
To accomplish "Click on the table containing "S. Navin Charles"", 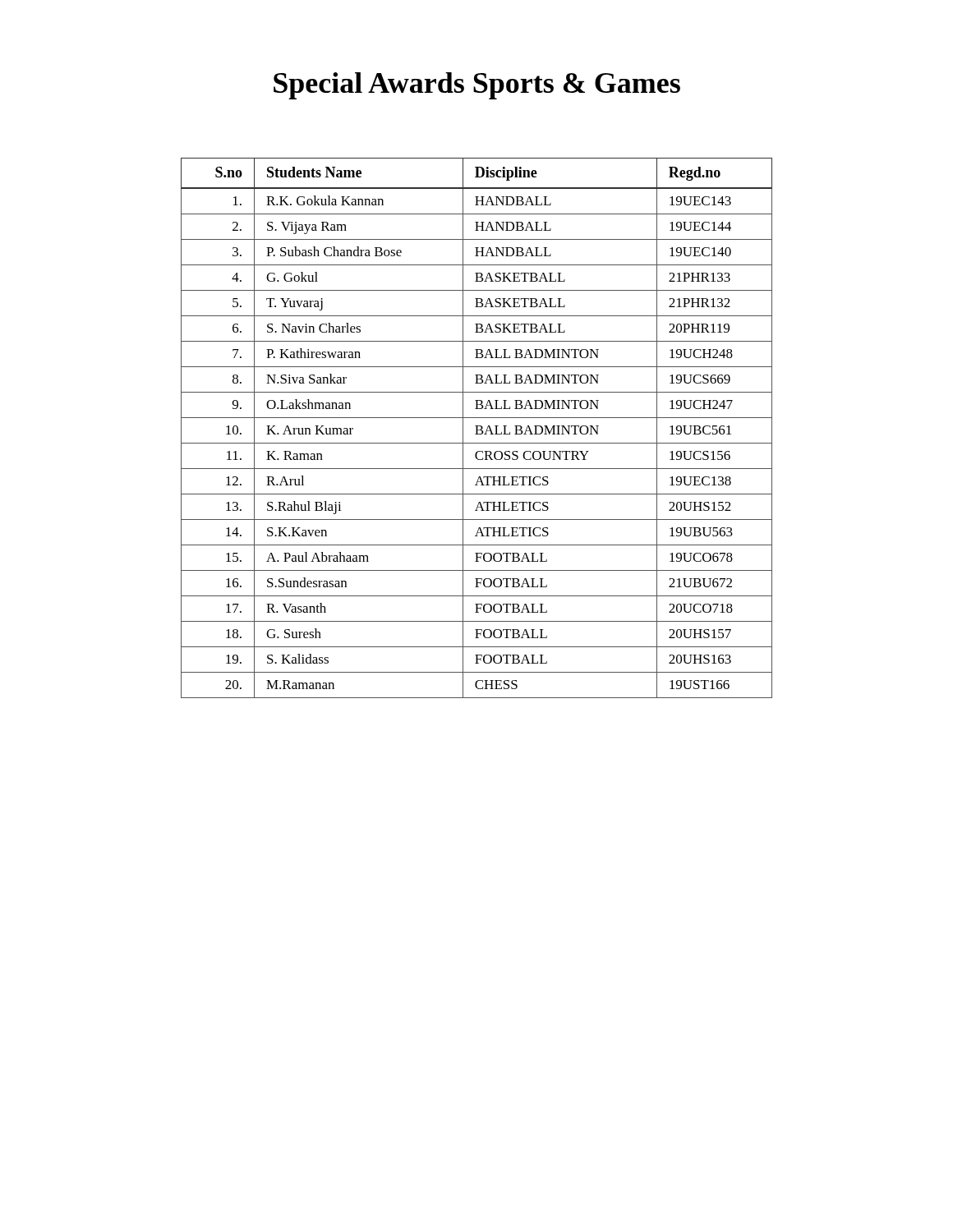I will 476,428.
